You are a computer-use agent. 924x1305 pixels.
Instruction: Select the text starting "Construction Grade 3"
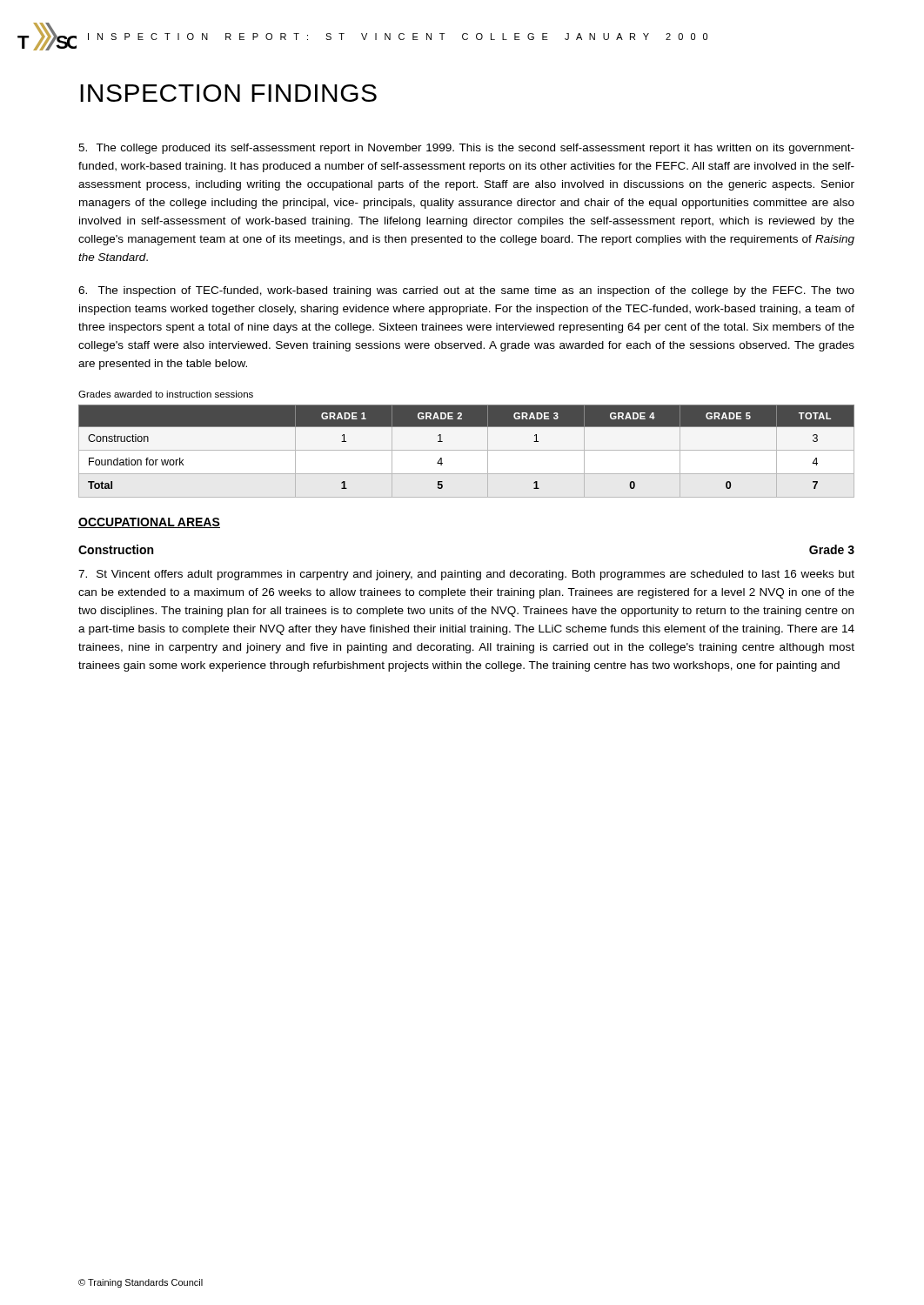[x=110, y=549]
